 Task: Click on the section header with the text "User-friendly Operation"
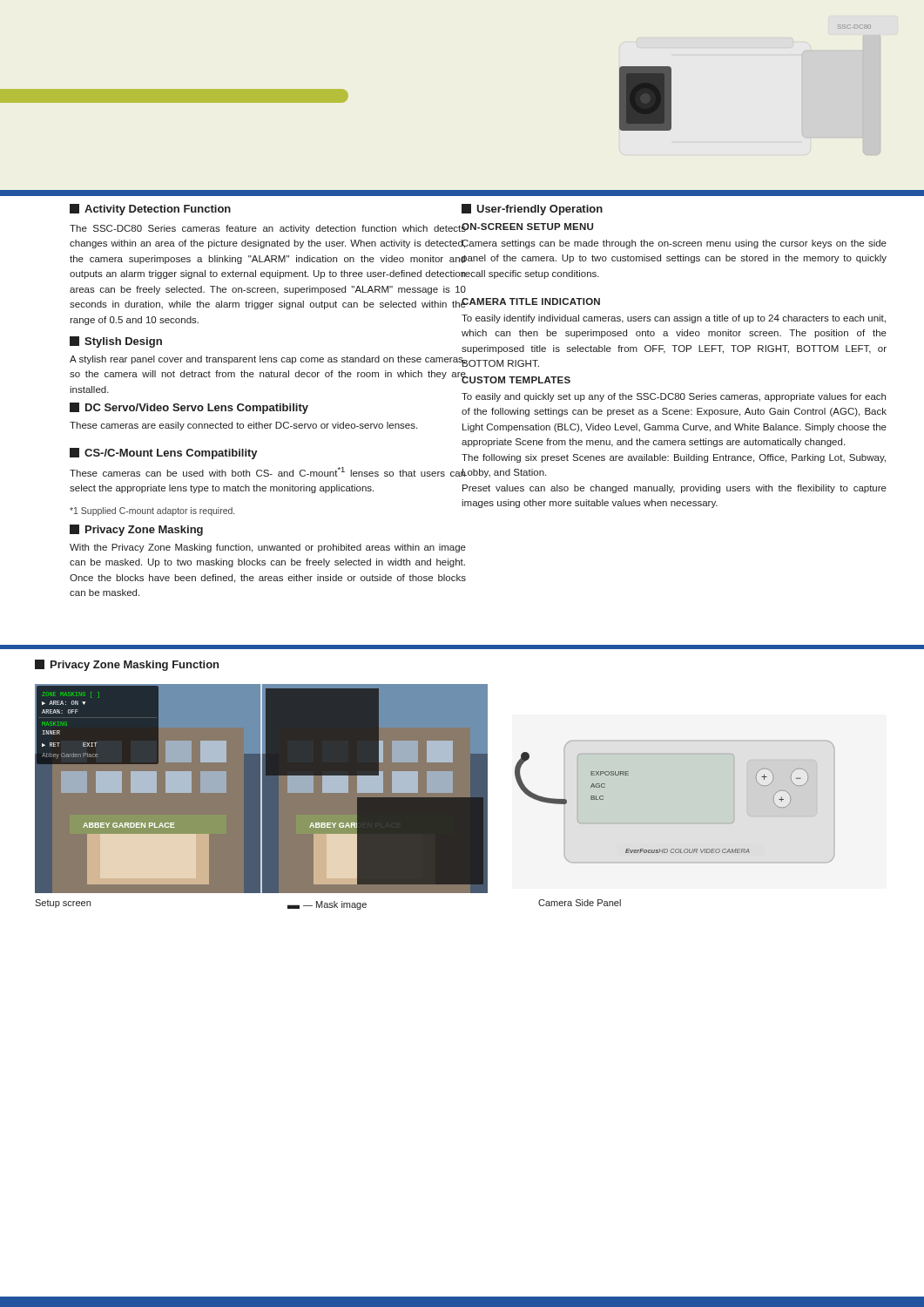click(532, 209)
